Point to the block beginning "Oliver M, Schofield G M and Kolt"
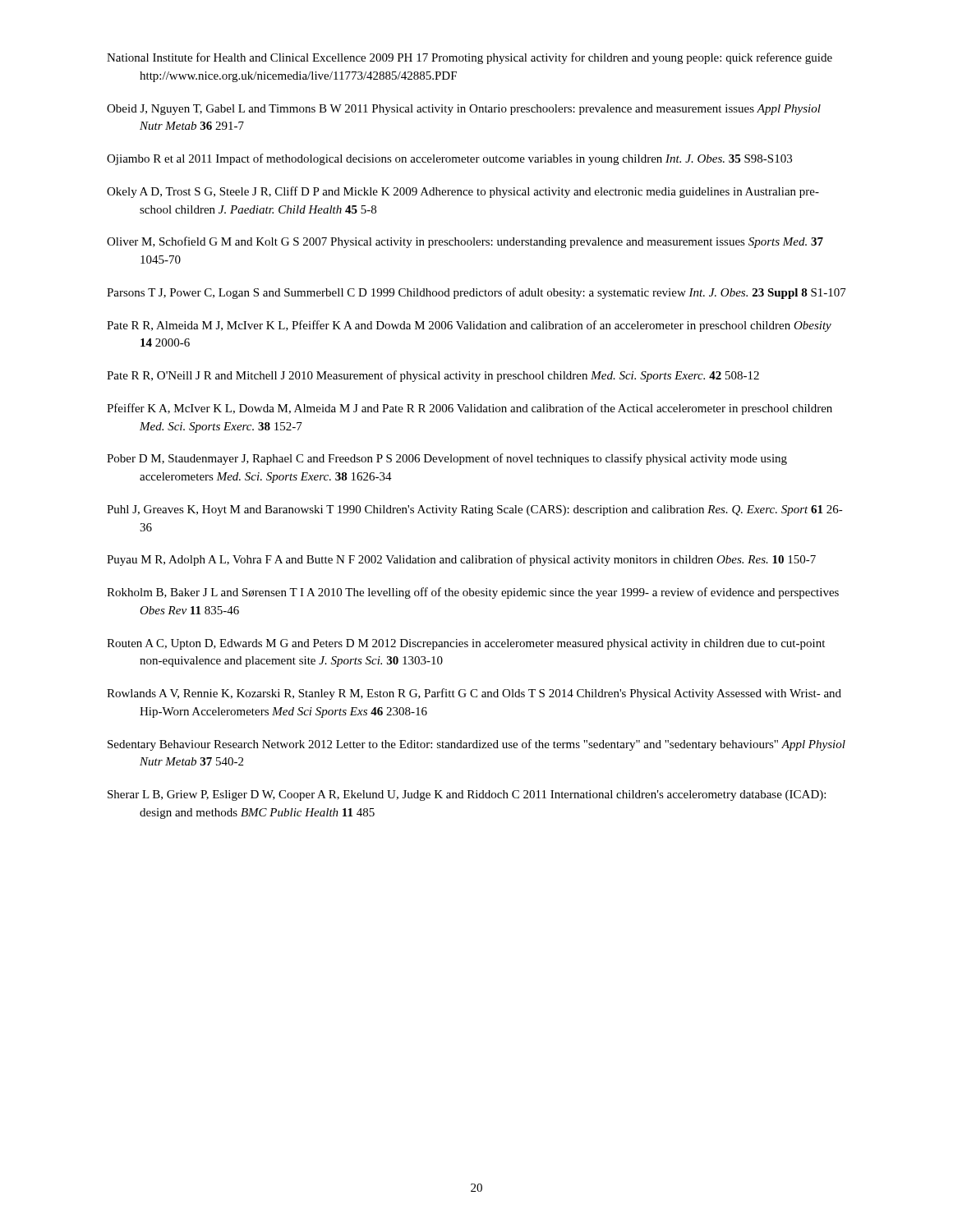Viewport: 953px width, 1232px height. coord(465,251)
